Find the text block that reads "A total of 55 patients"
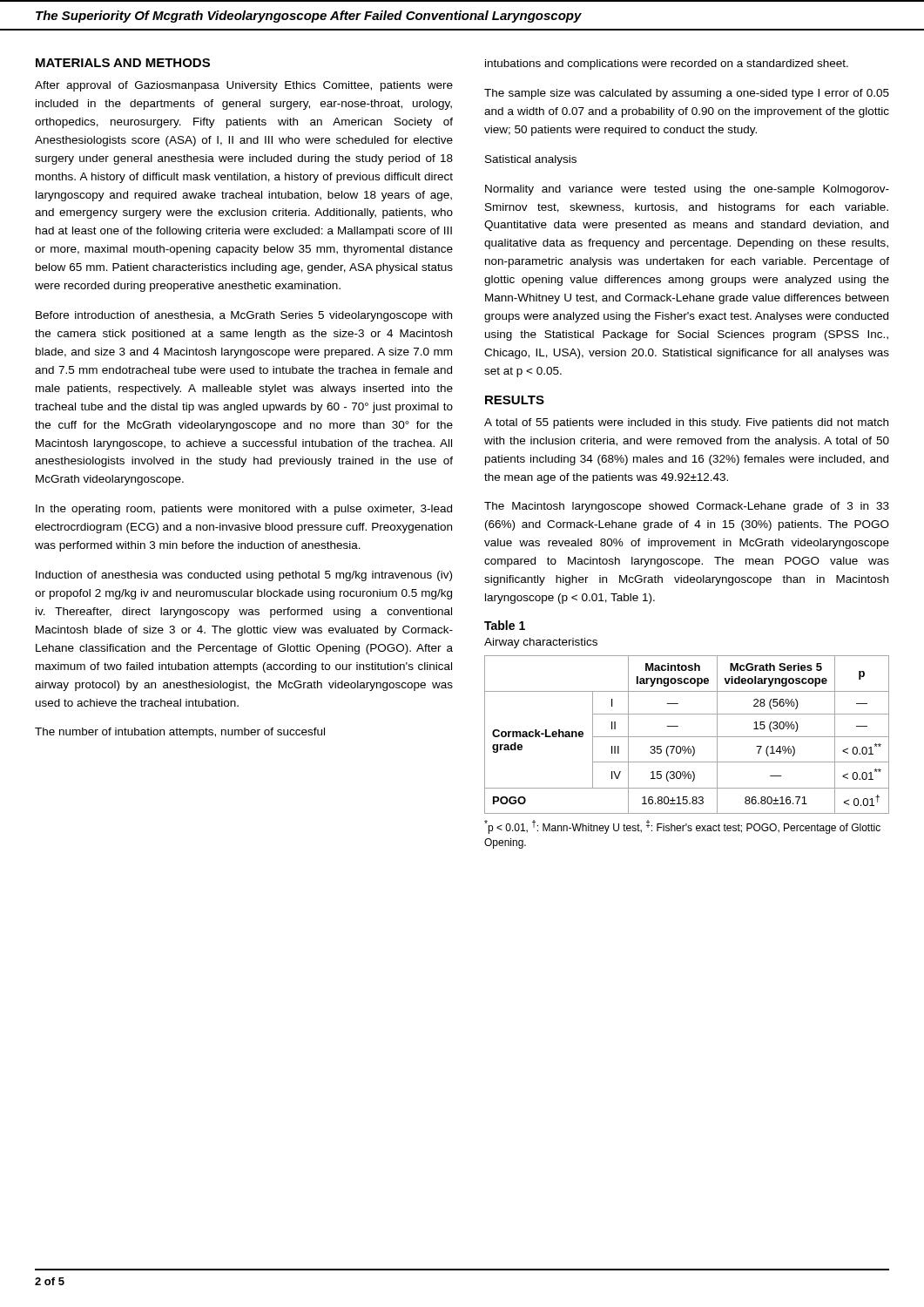The image size is (924, 1307). pyautogui.click(x=687, y=450)
